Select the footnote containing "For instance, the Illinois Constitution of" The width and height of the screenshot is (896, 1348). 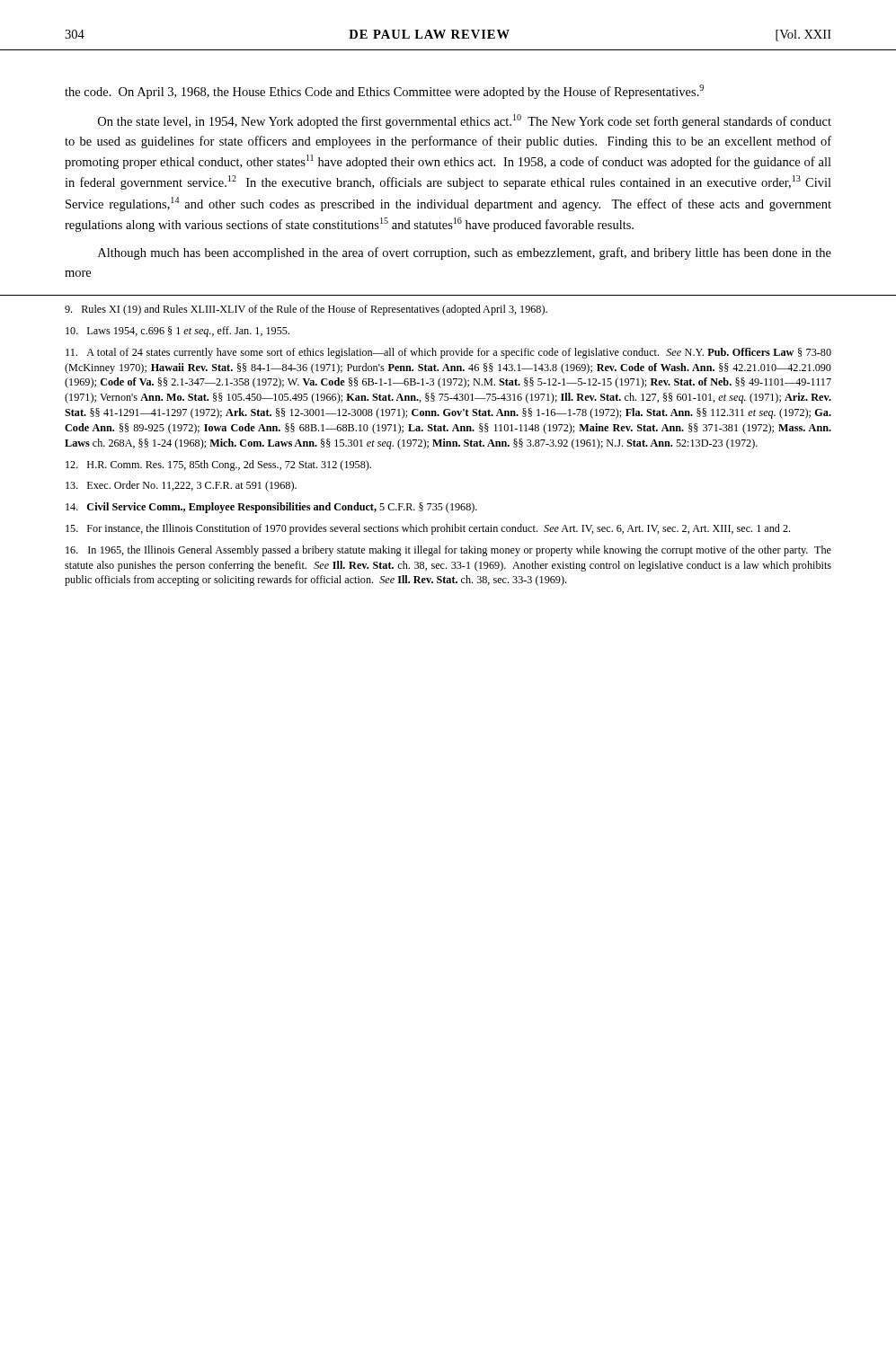click(x=428, y=528)
